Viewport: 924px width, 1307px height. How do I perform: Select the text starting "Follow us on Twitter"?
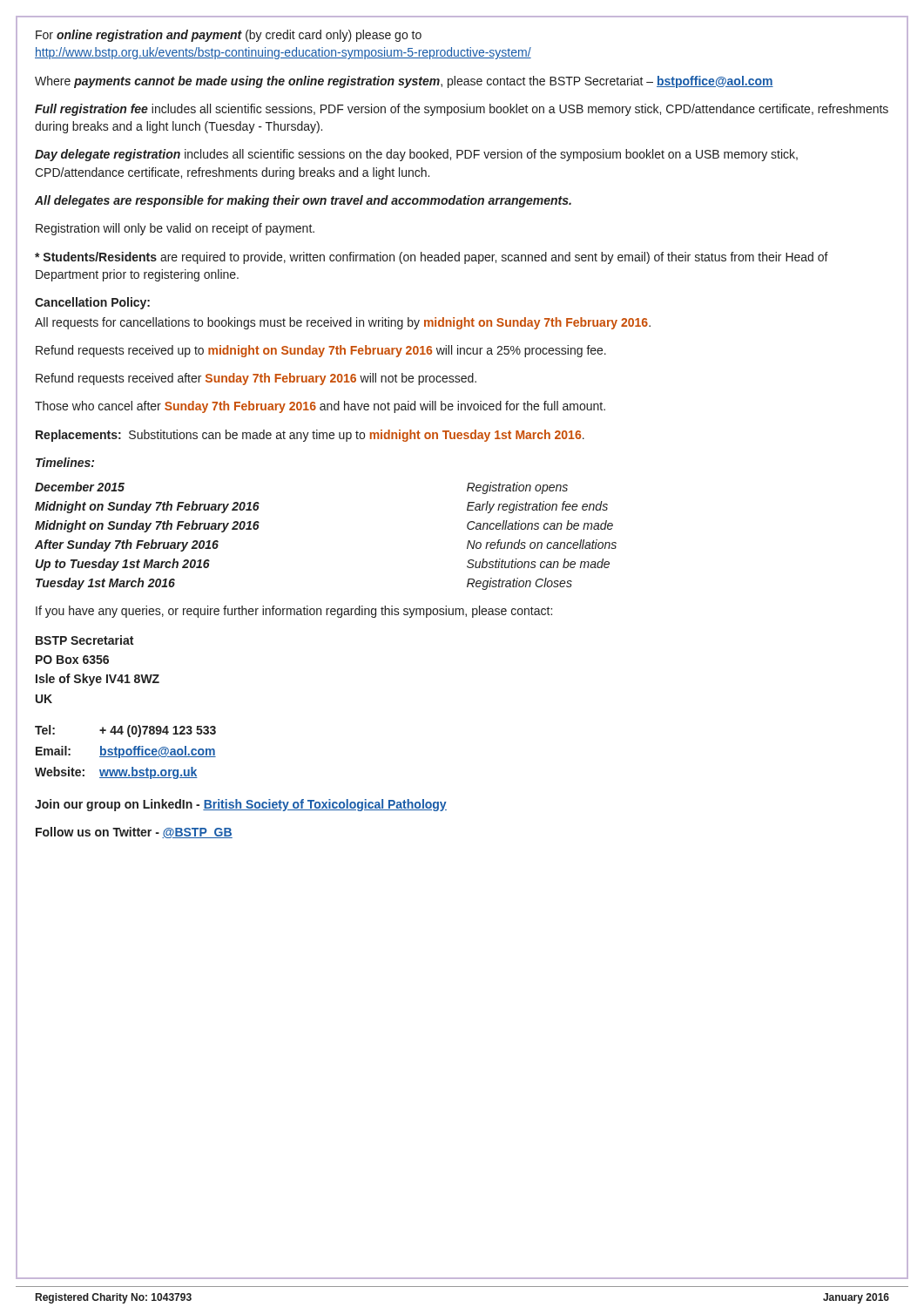click(133, 832)
